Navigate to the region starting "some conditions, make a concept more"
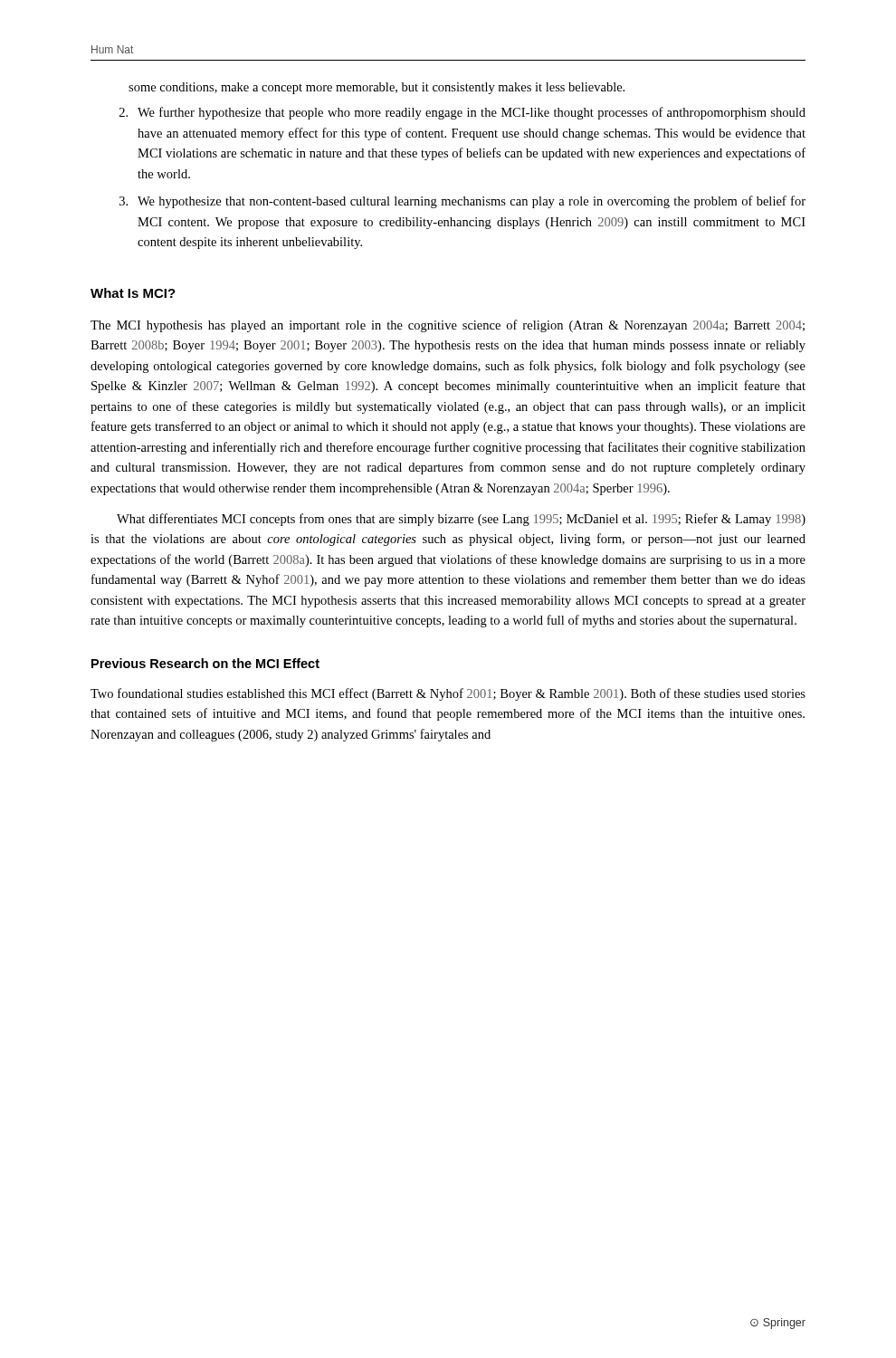This screenshot has height=1358, width=896. pyautogui.click(x=377, y=87)
